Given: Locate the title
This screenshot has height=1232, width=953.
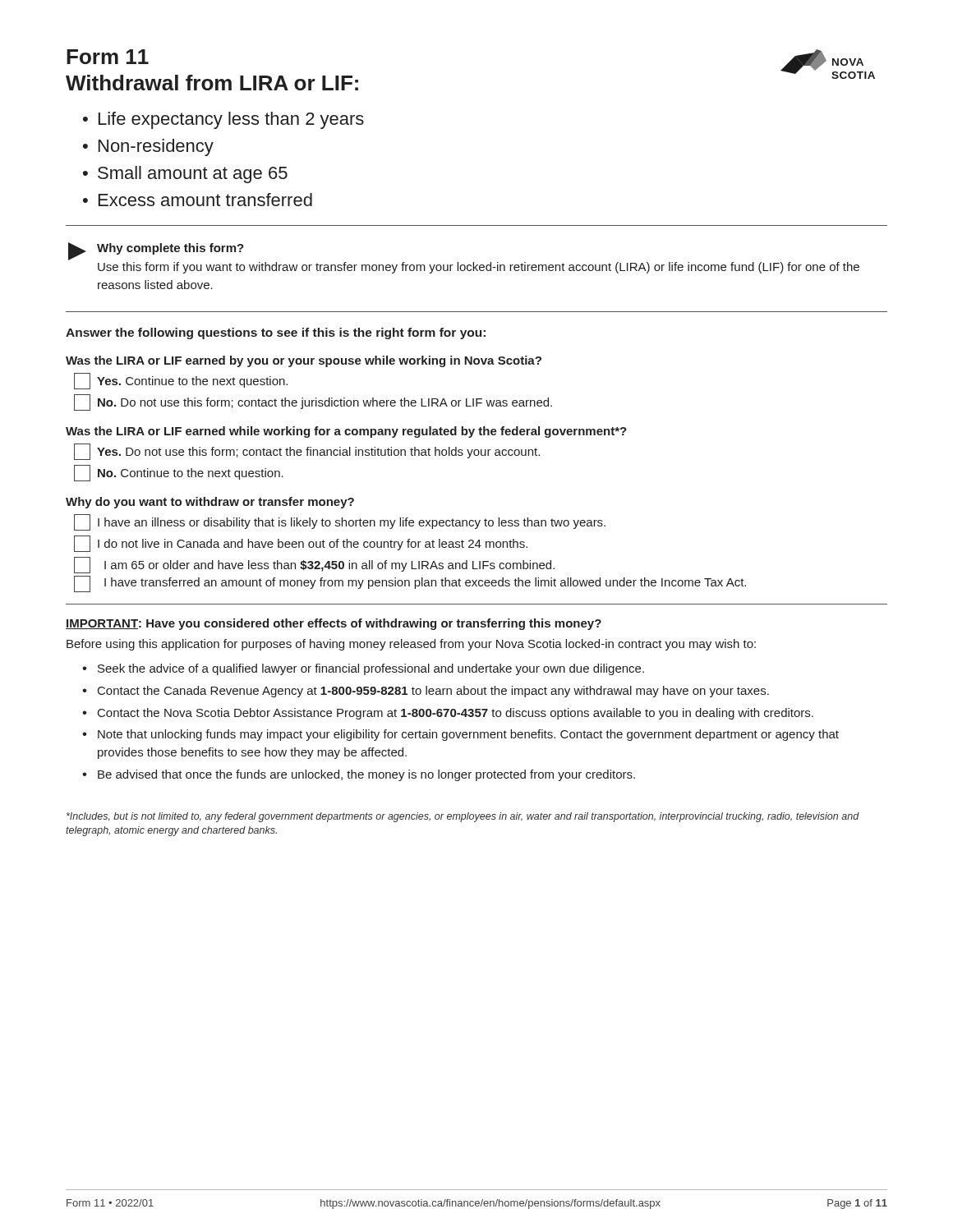Looking at the screenshot, I should [x=213, y=71].
